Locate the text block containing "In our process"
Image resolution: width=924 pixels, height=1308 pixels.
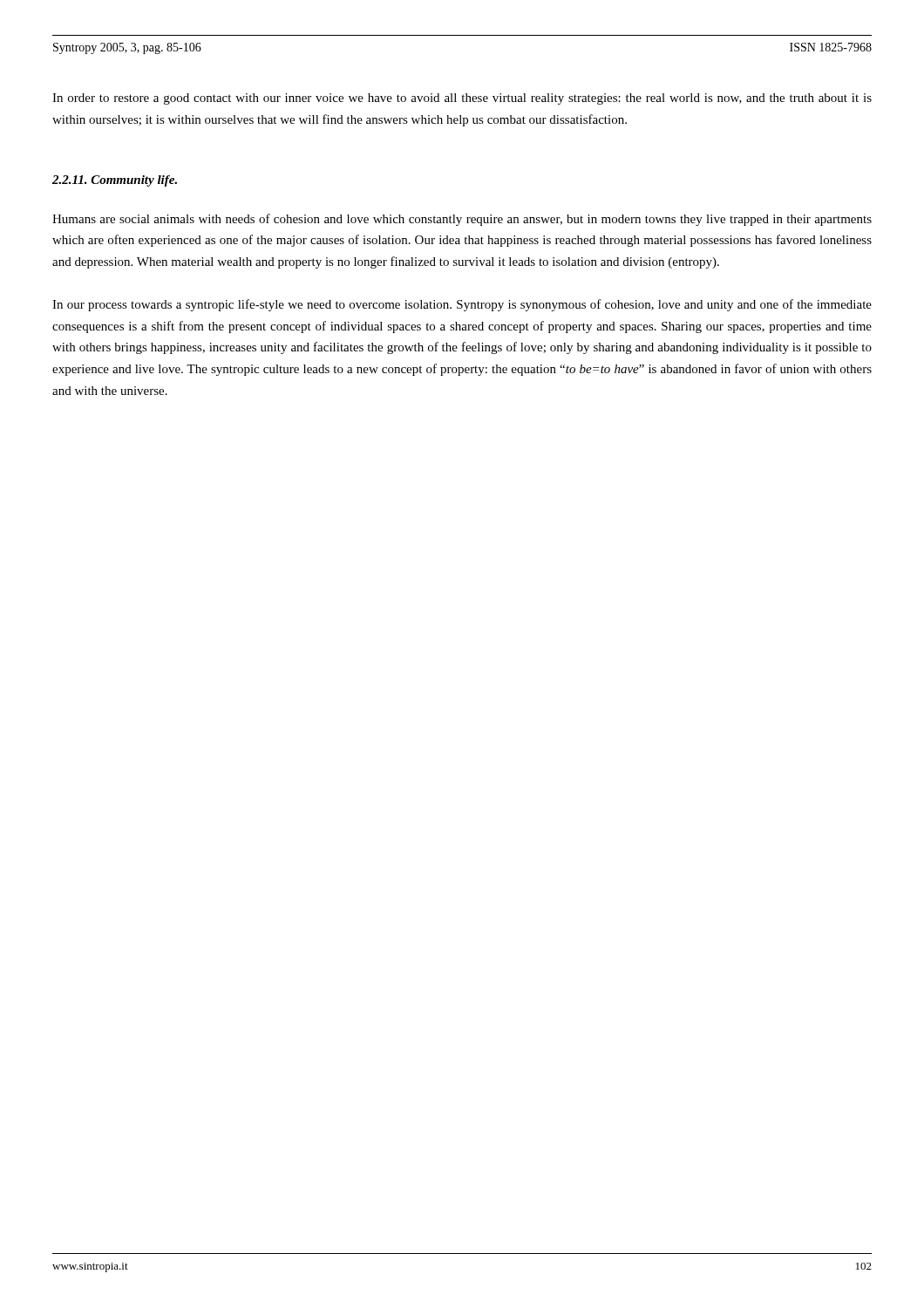tap(462, 348)
